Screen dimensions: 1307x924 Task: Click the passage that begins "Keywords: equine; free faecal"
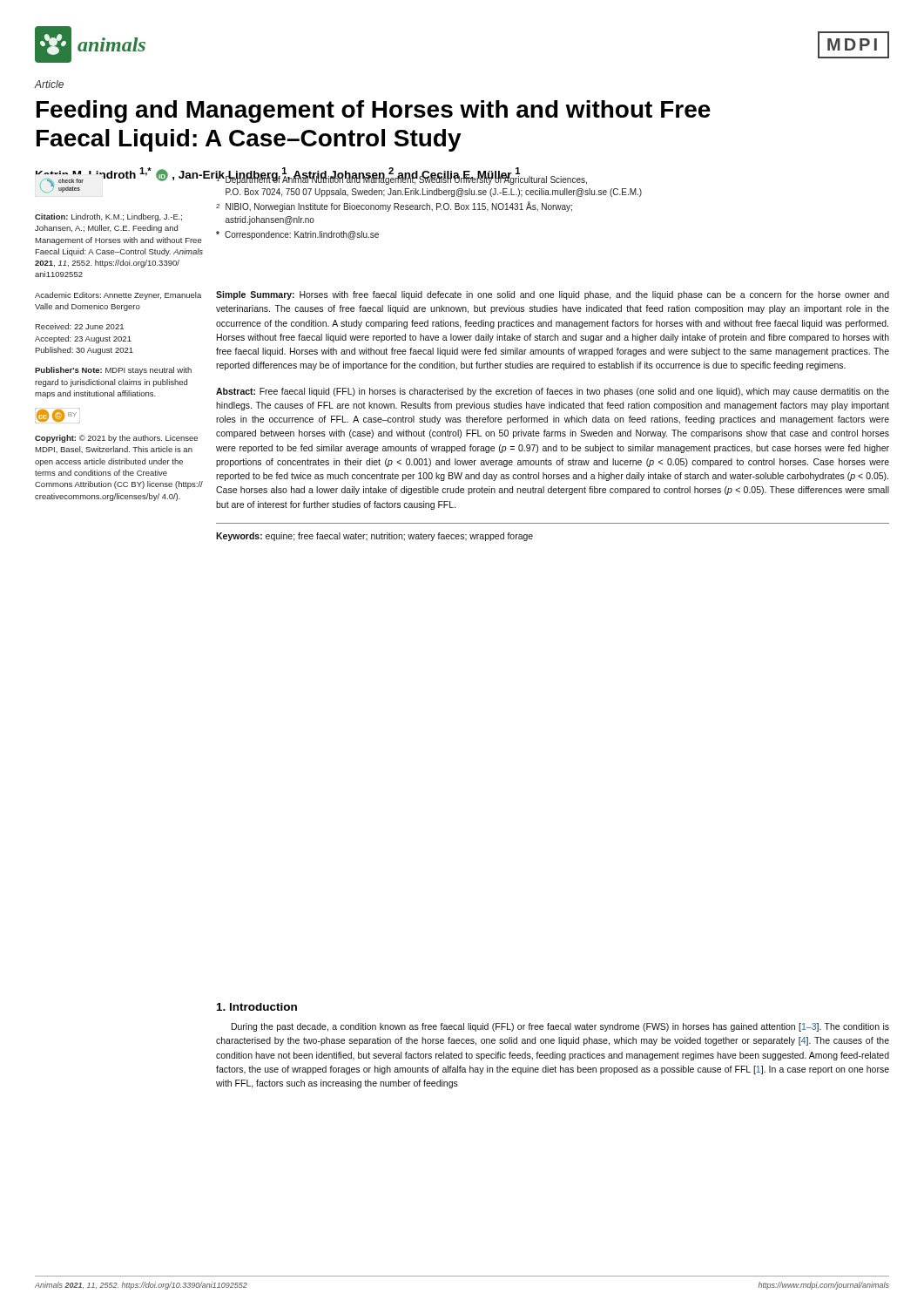pyautogui.click(x=375, y=536)
